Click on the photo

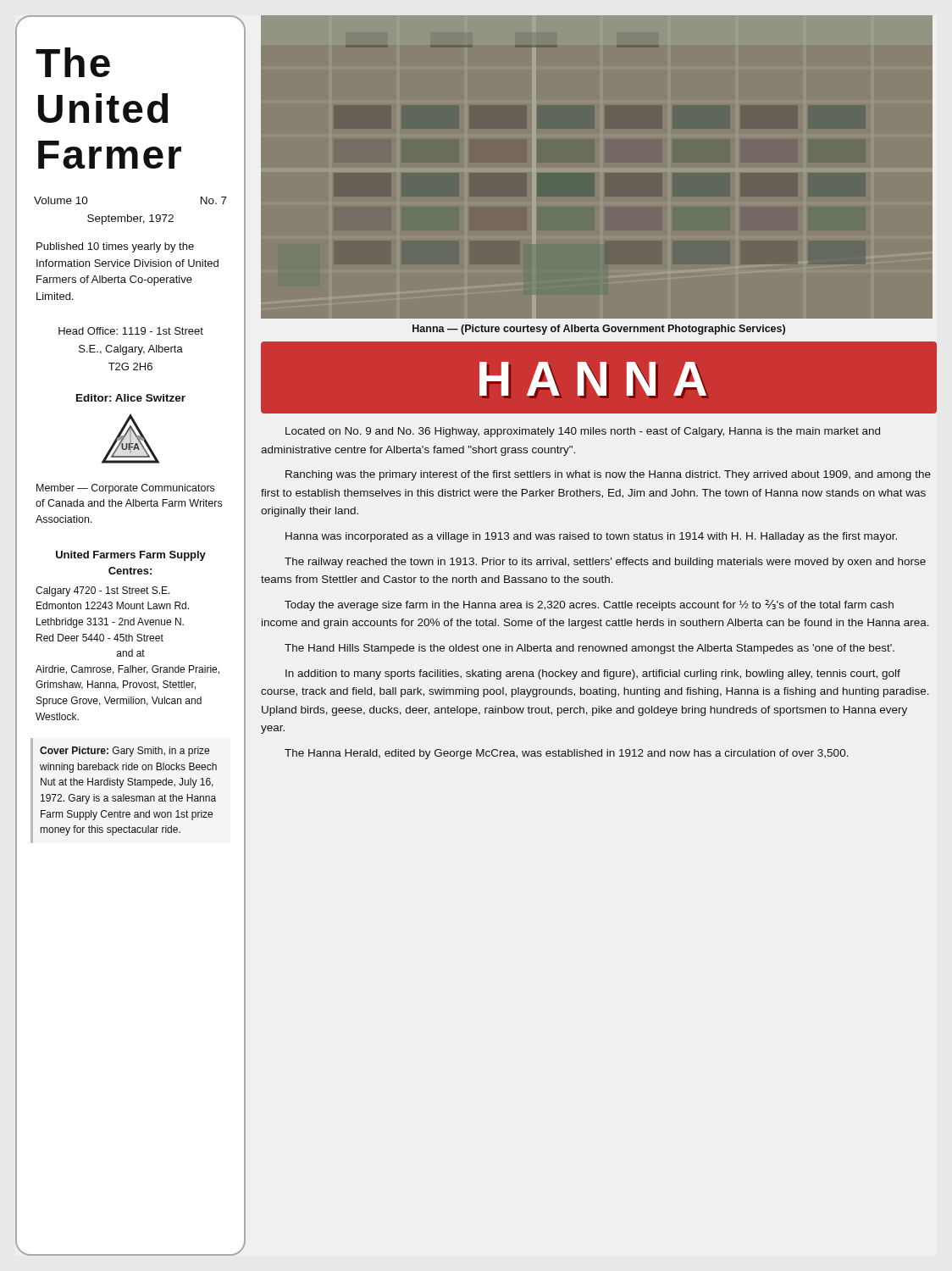[597, 167]
